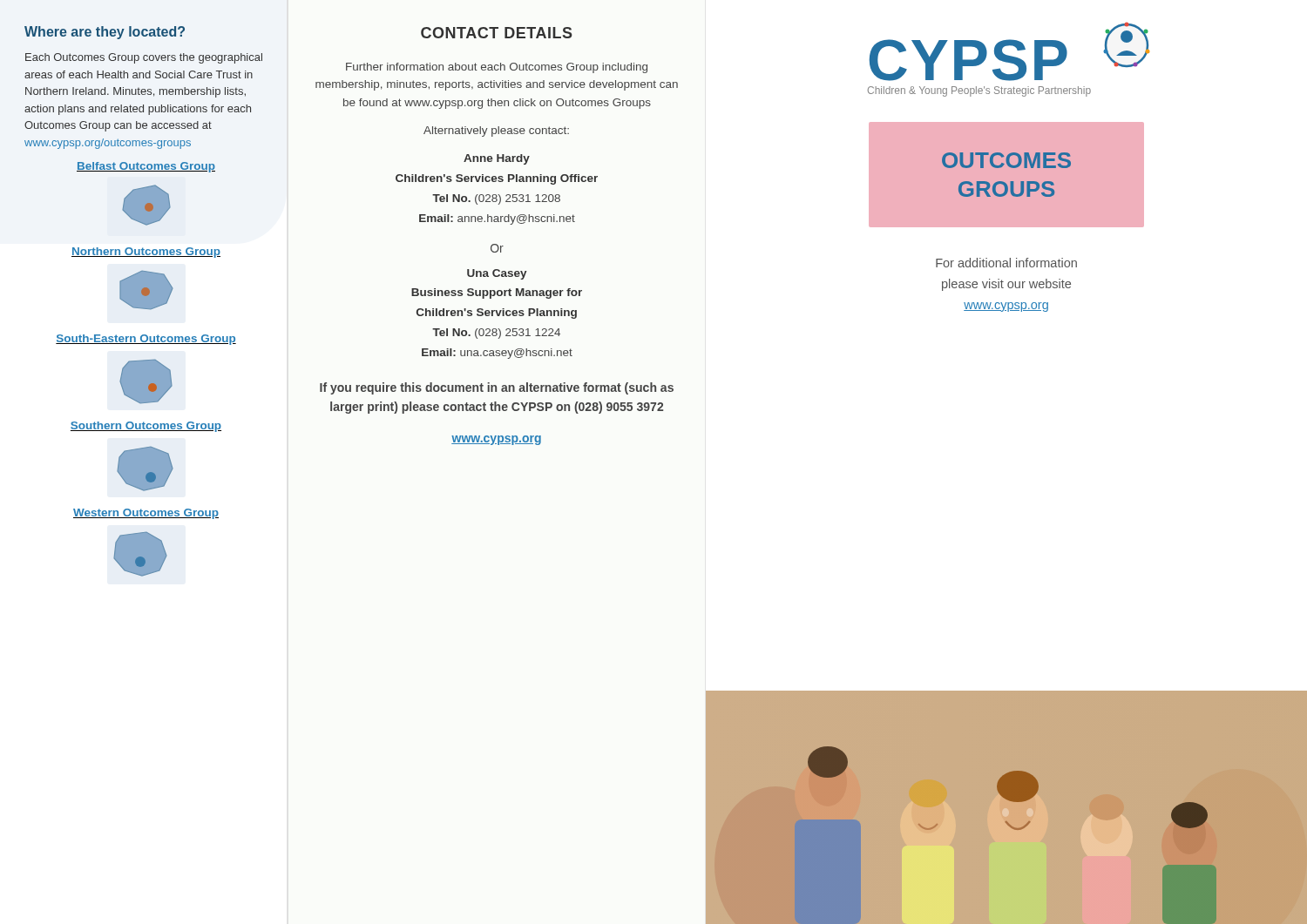Screen dimensions: 924x1307
Task: Find the text starting "South-Eastern Outcomes Group"
Action: pos(146,337)
